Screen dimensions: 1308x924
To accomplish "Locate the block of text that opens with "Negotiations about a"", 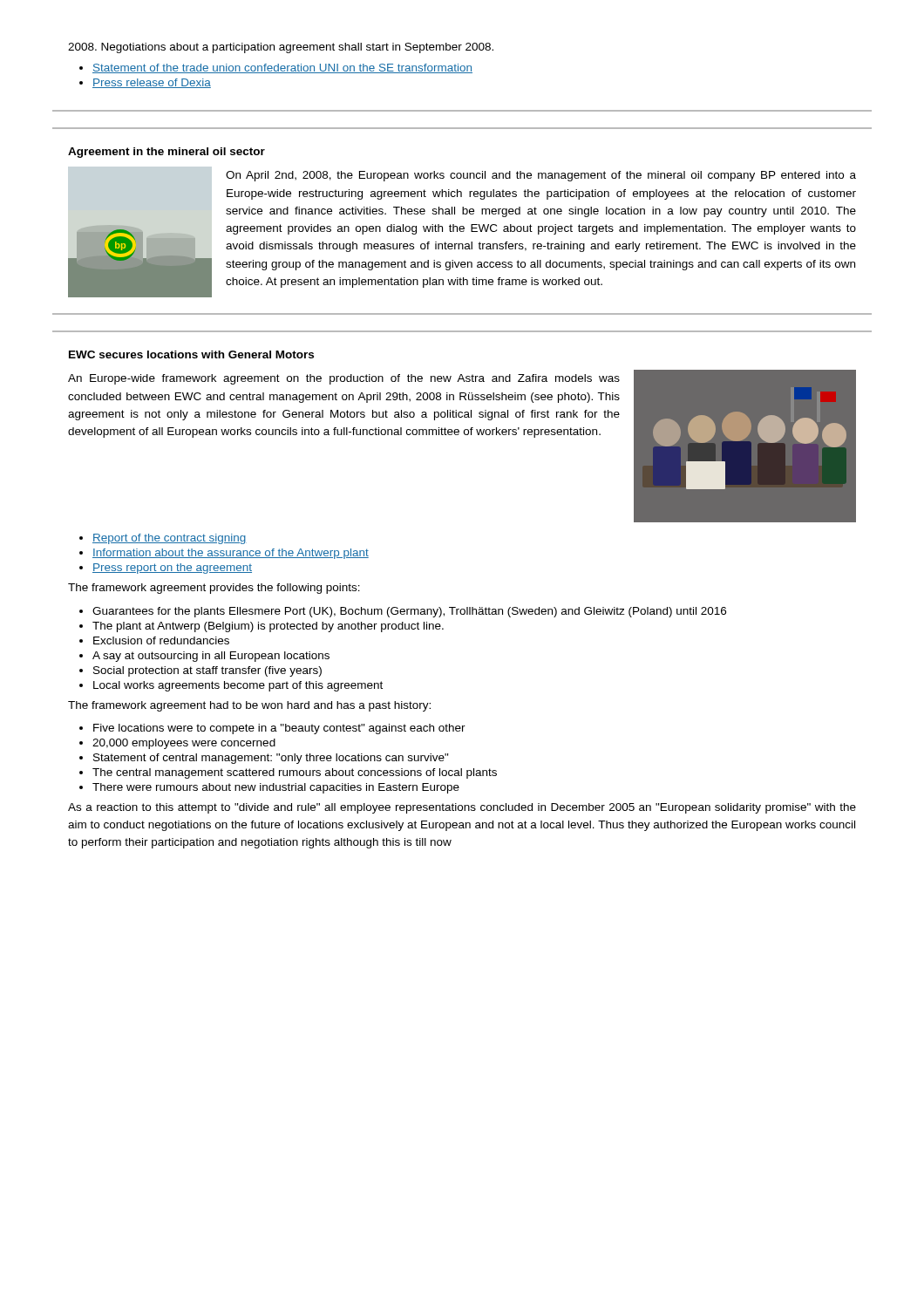I will tap(281, 47).
